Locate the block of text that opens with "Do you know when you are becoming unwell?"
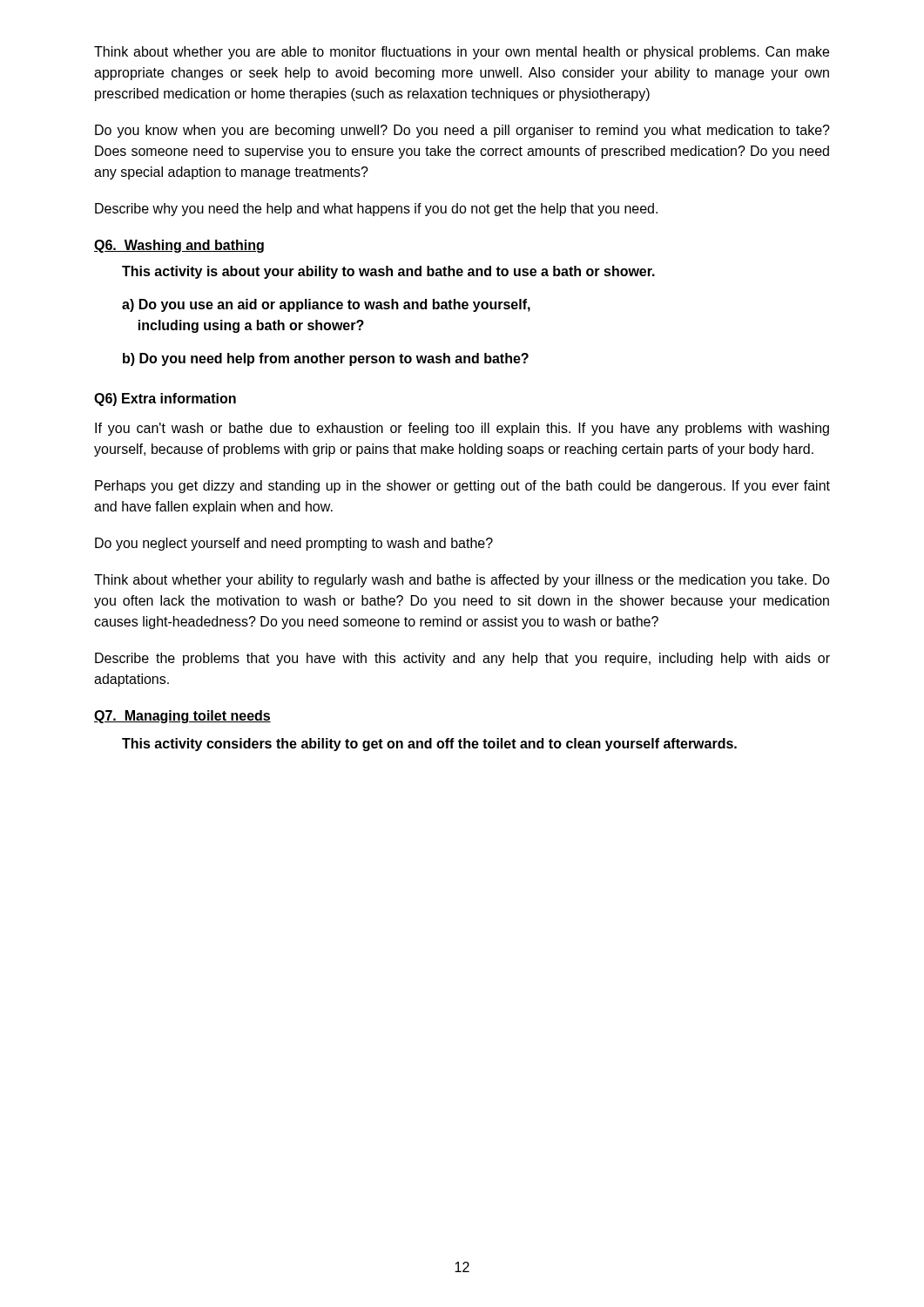924x1307 pixels. (462, 151)
